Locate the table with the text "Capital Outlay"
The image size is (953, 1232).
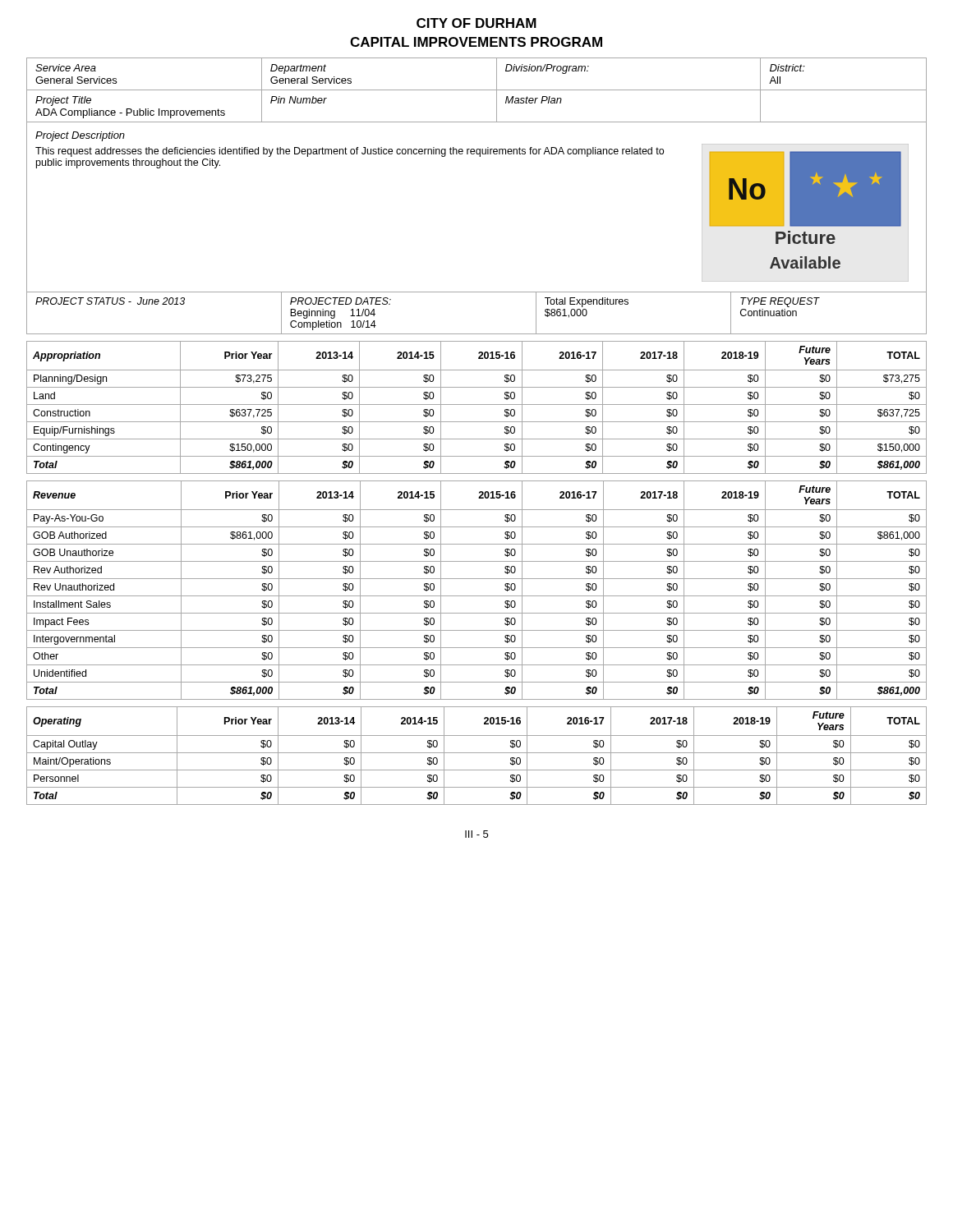click(x=476, y=755)
